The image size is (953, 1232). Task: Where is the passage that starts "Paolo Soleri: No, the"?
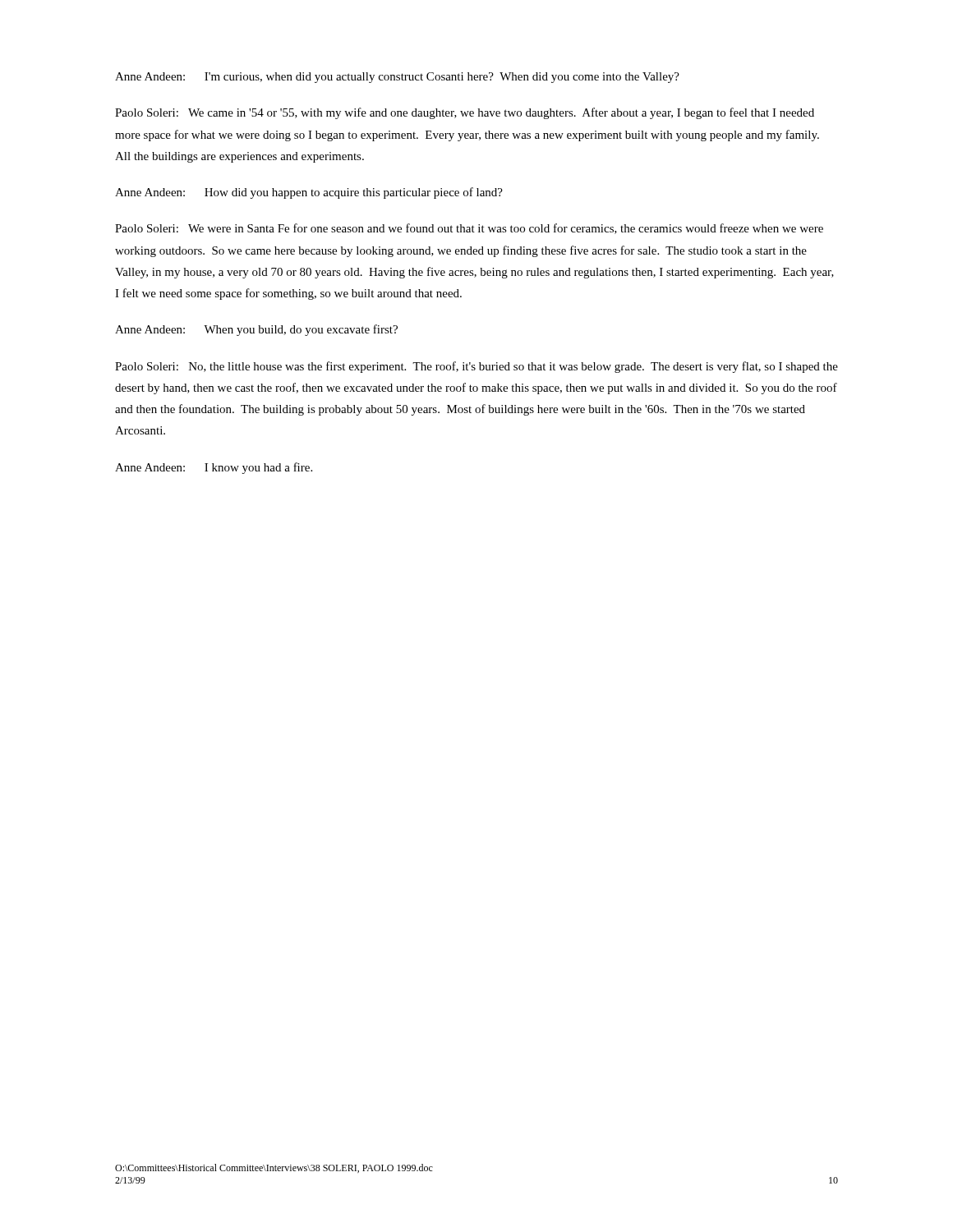click(x=476, y=398)
